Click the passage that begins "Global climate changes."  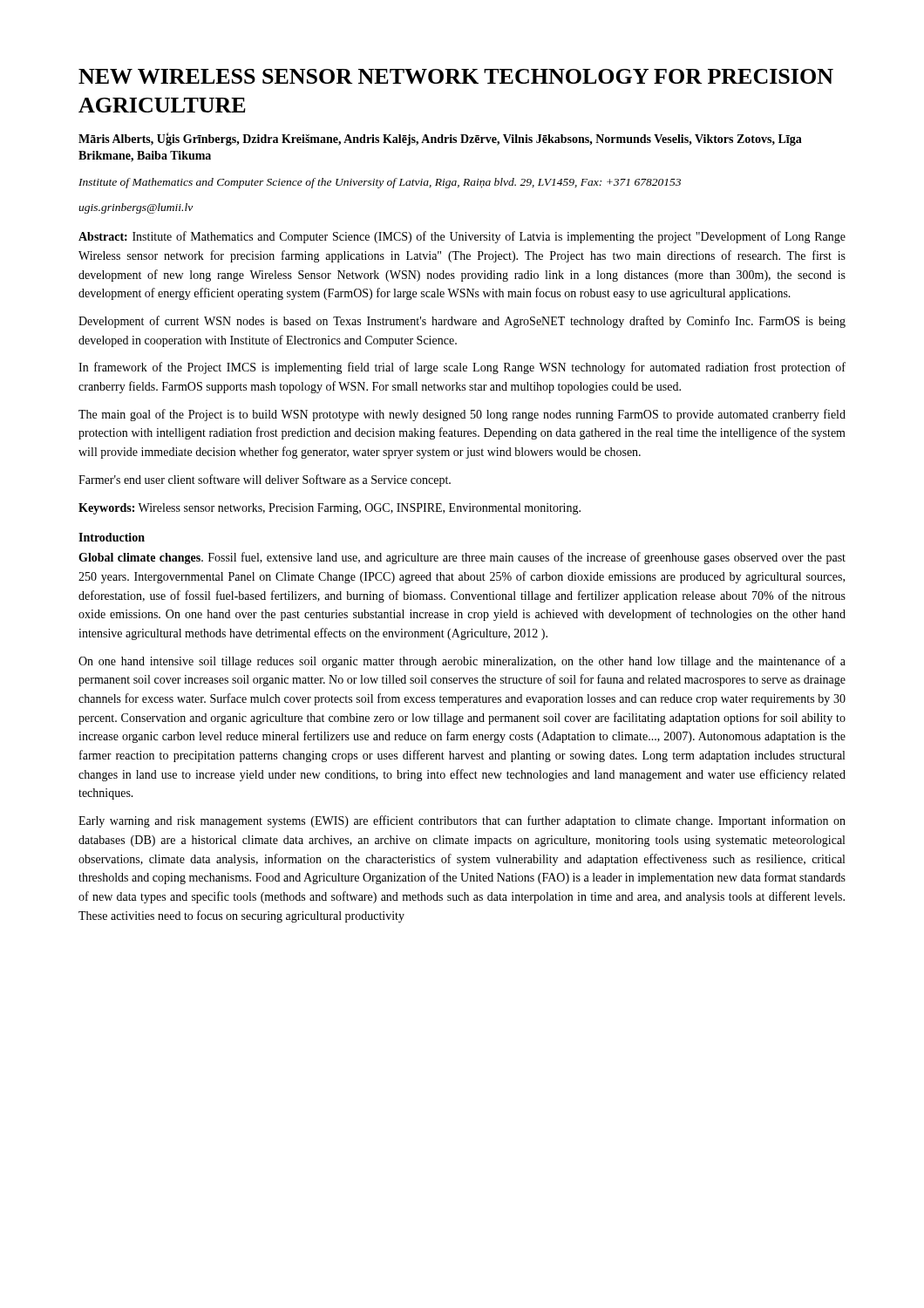point(462,596)
